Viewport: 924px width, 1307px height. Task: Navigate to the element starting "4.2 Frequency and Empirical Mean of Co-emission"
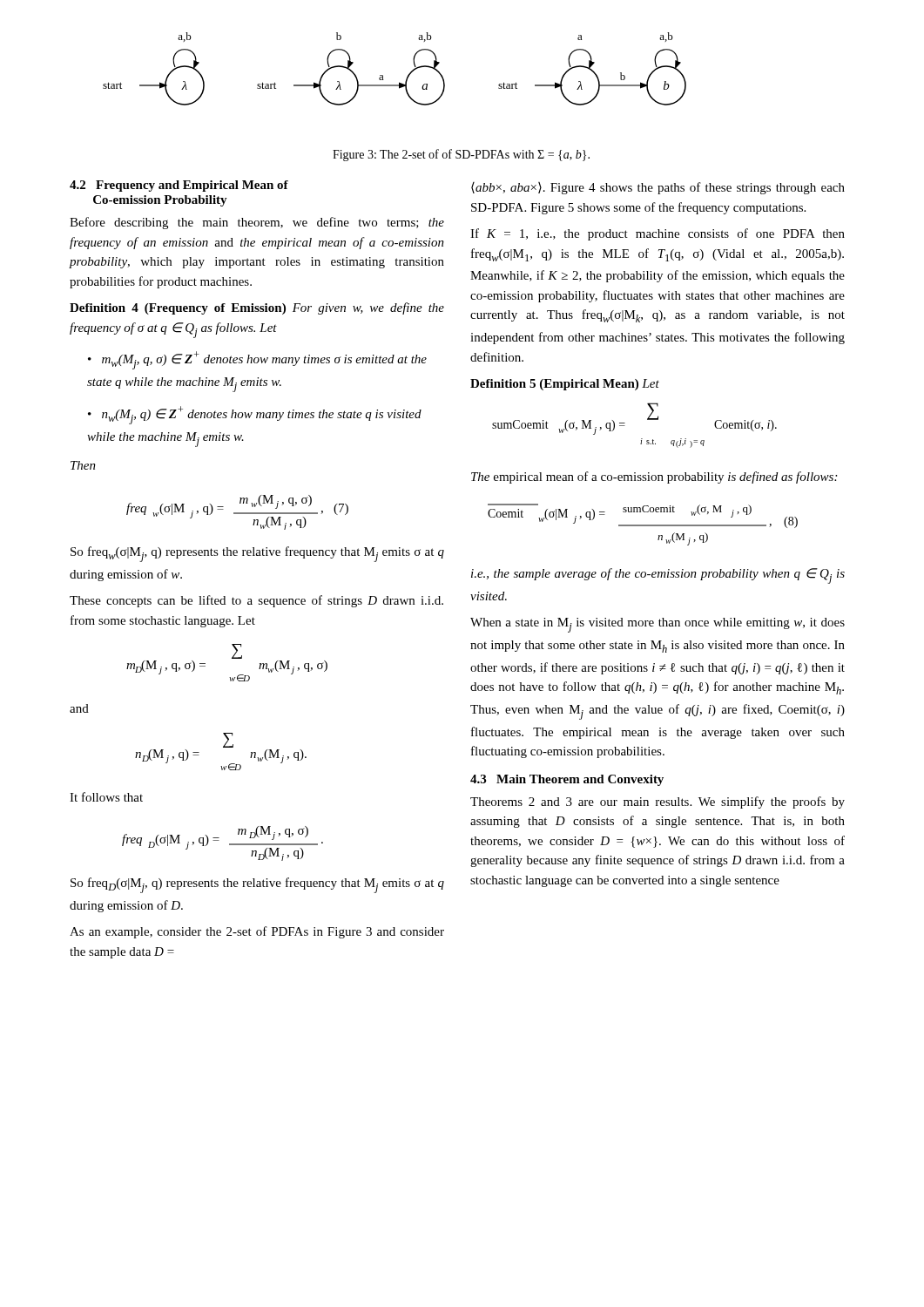[179, 192]
